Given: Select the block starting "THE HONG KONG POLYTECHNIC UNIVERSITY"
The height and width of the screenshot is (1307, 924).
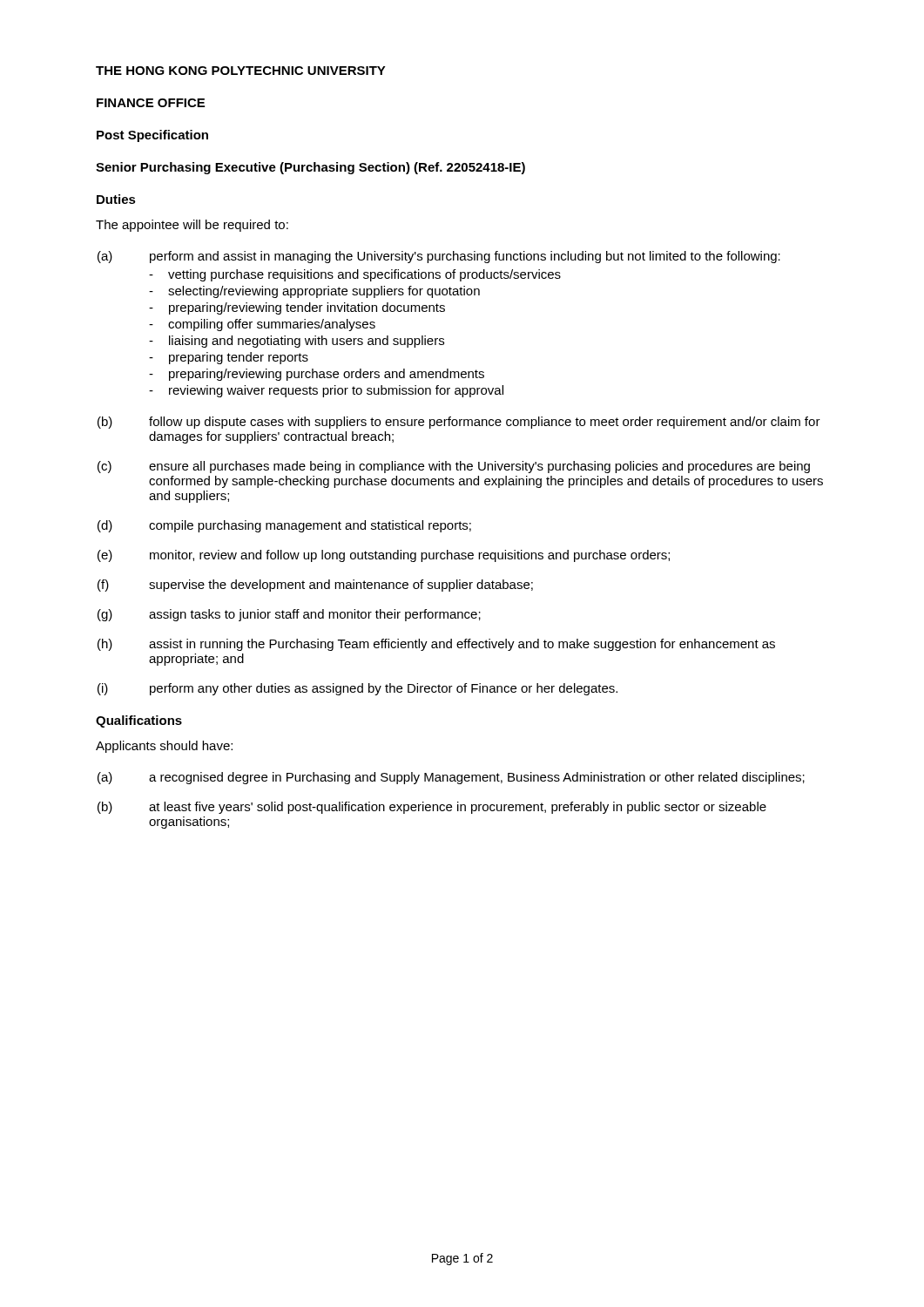Looking at the screenshot, I should (x=241, y=70).
